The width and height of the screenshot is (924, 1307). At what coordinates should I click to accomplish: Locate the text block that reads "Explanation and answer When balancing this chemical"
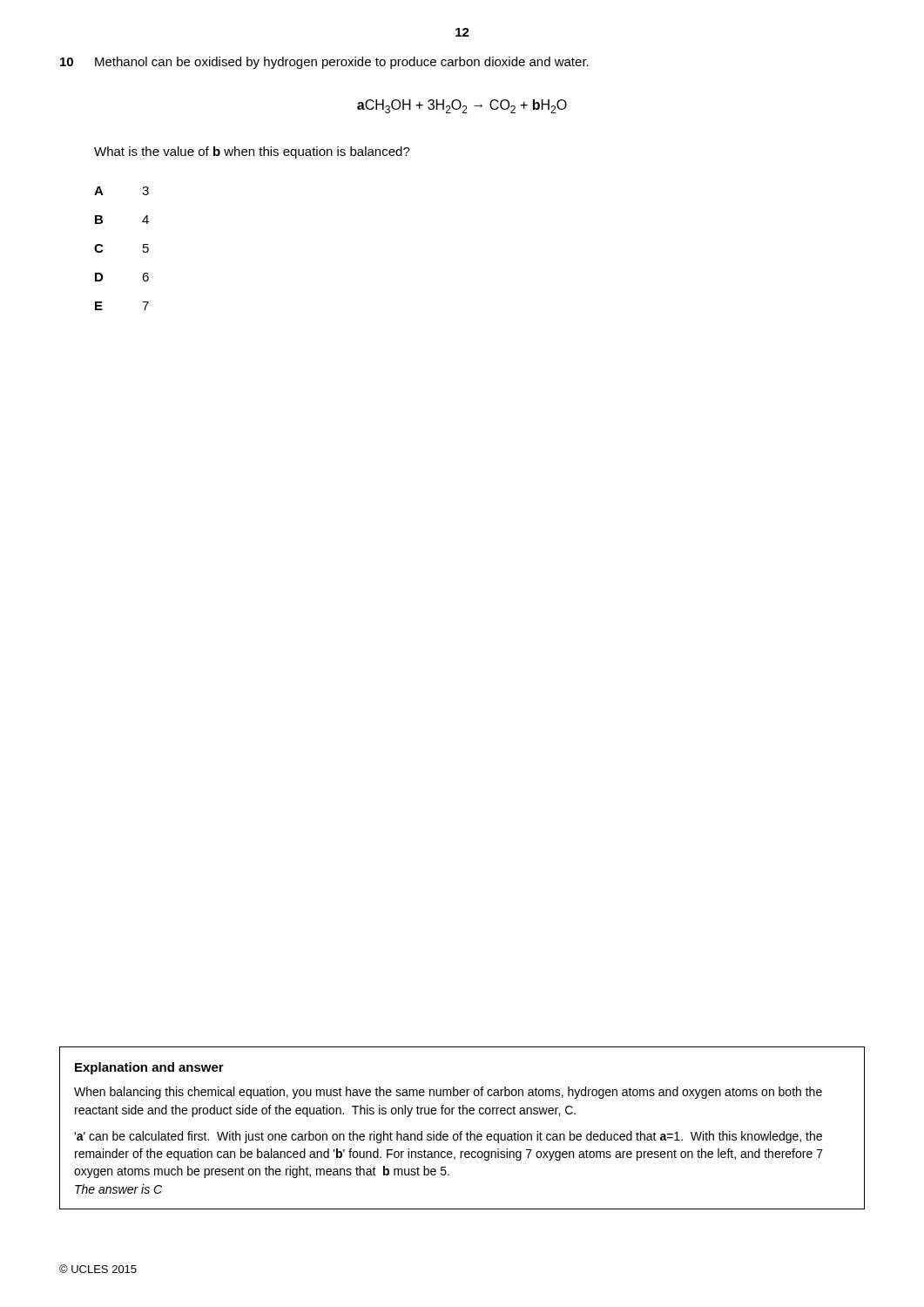click(x=462, y=1129)
